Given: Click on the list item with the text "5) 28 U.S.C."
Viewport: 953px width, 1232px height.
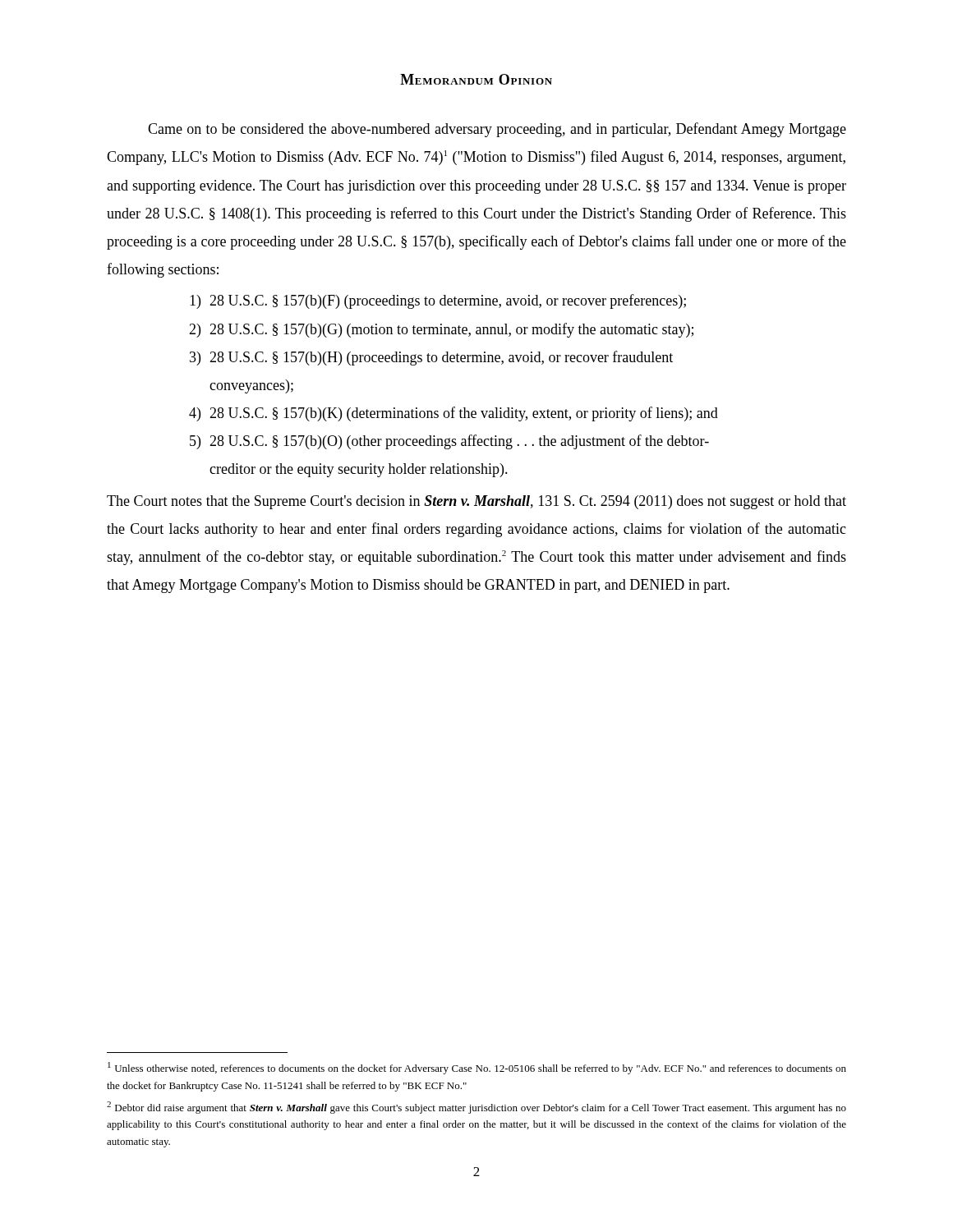Looking at the screenshot, I should (501, 455).
